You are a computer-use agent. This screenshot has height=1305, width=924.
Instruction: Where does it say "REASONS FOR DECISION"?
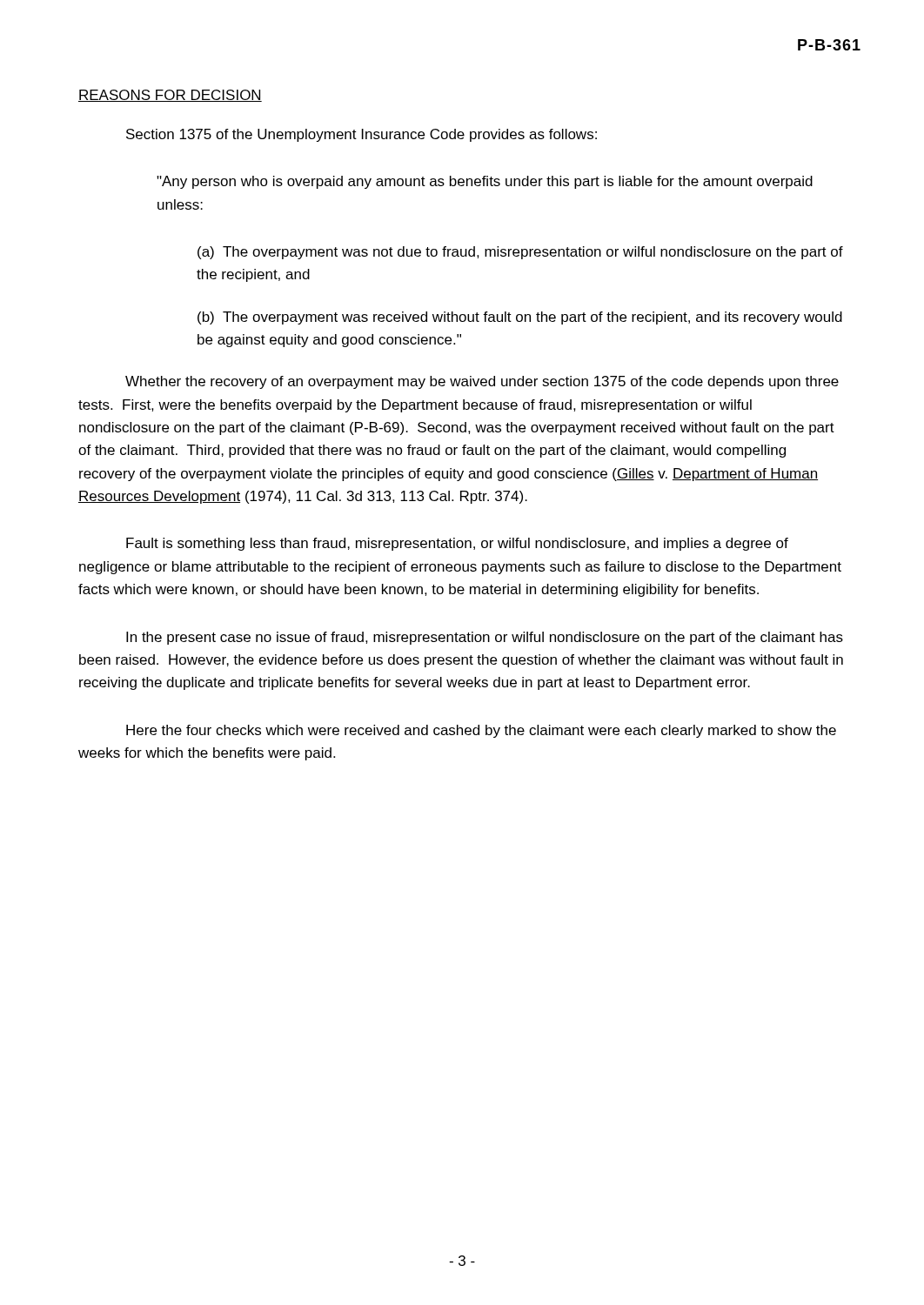pyautogui.click(x=170, y=95)
